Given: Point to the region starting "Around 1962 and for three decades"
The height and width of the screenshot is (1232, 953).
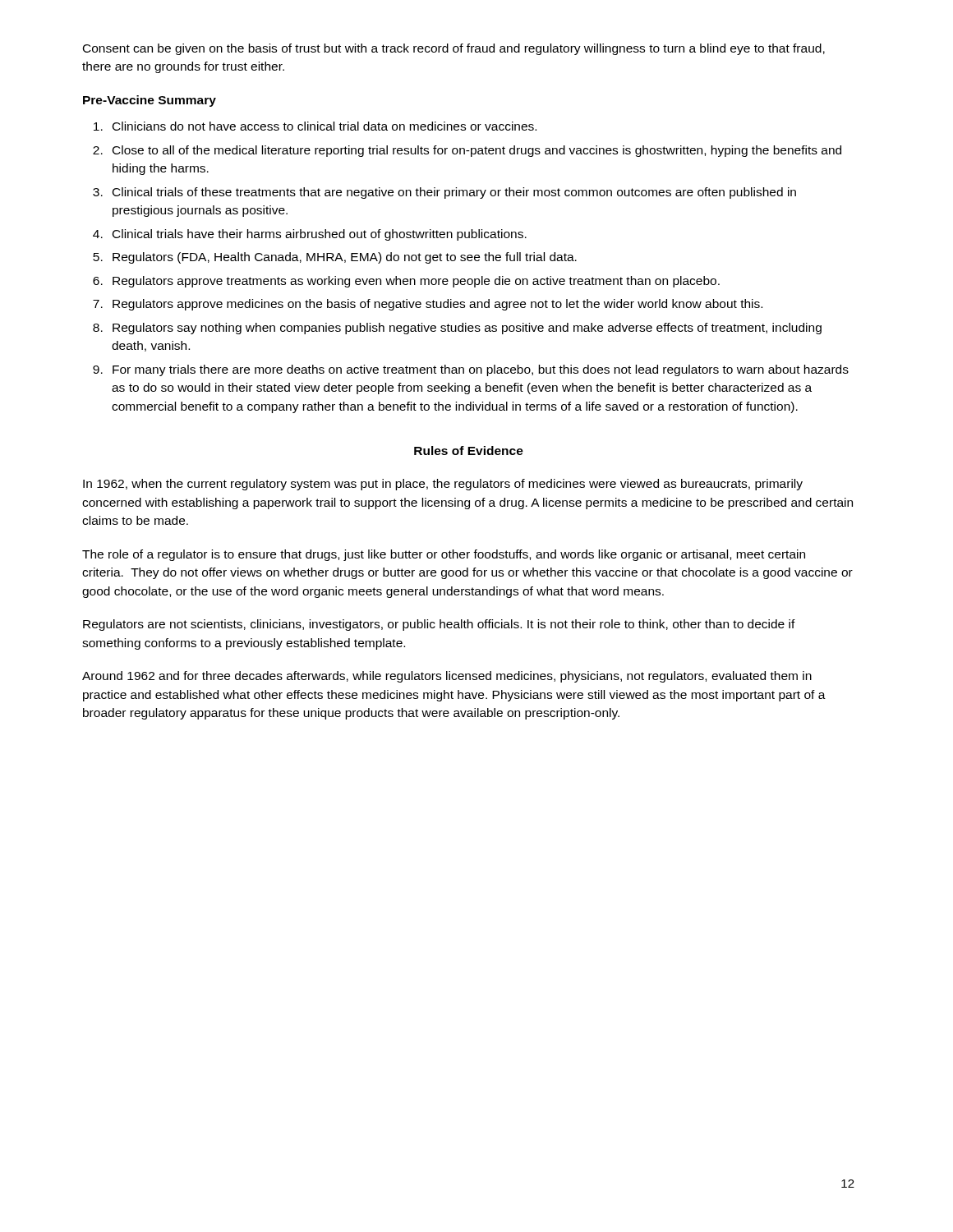Looking at the screenshot, I should (454, 694).
